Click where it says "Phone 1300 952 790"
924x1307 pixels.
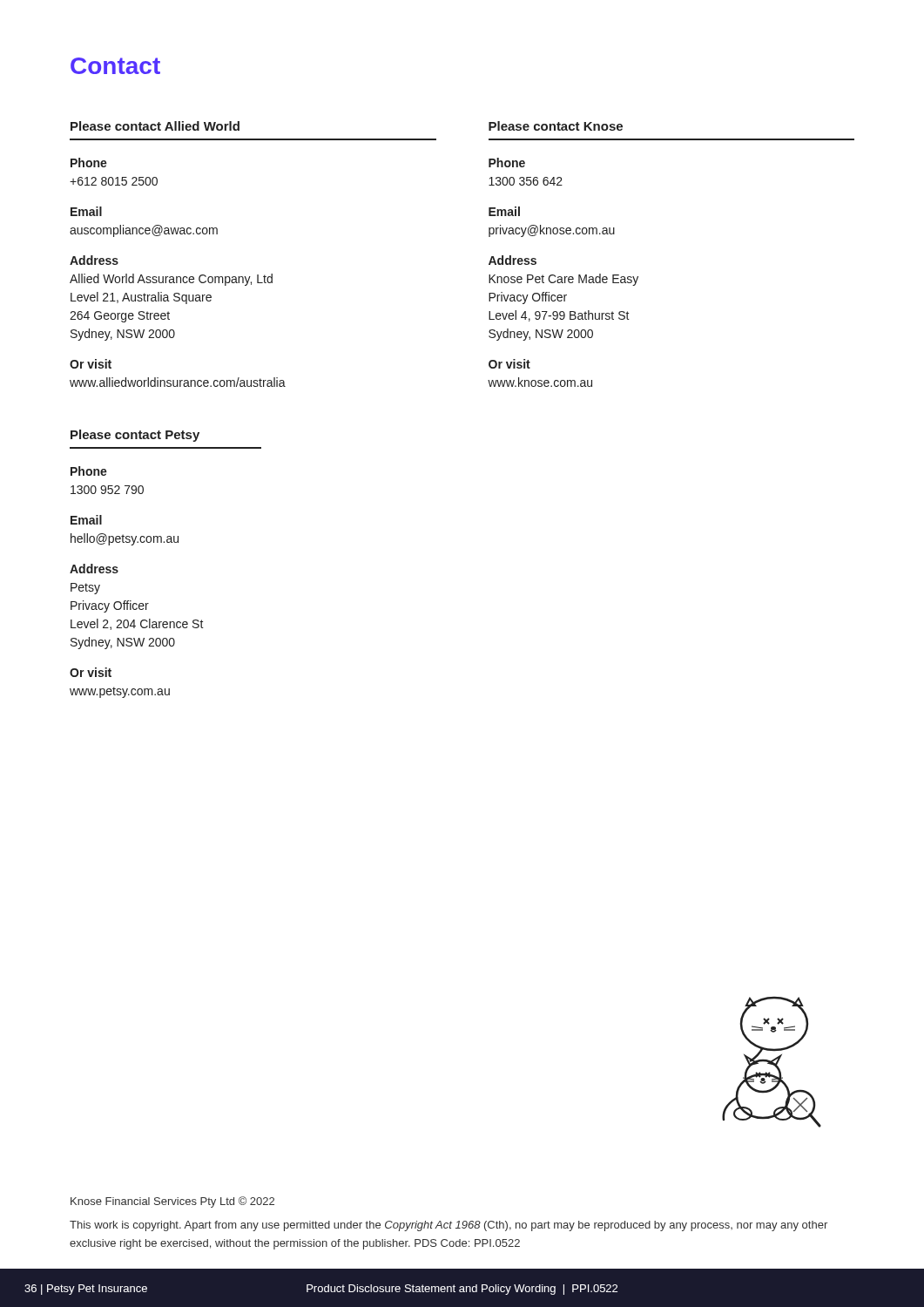coord(89,471)
